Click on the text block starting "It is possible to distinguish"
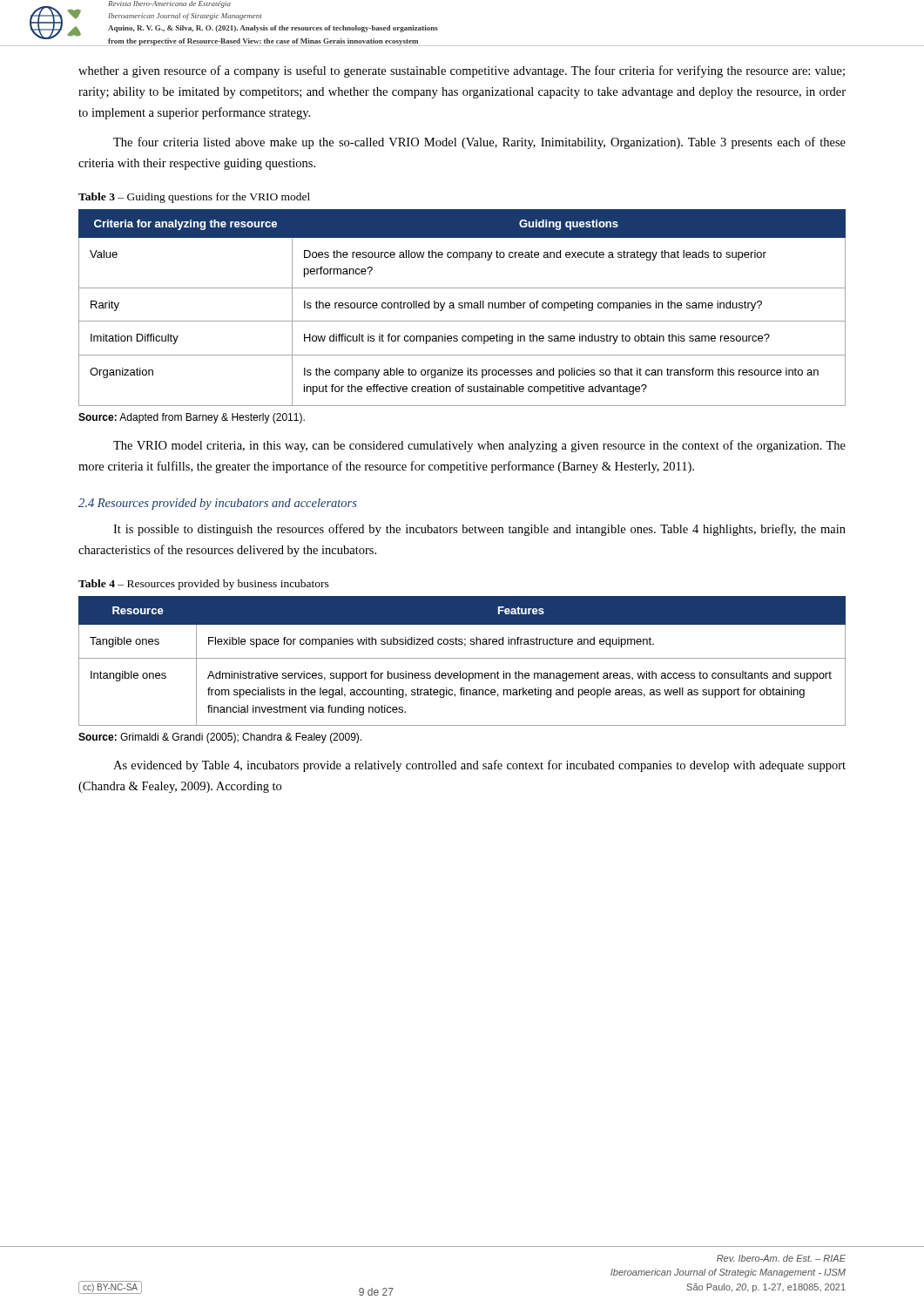This screenshot has height=1307, width=924. point(462,540)
